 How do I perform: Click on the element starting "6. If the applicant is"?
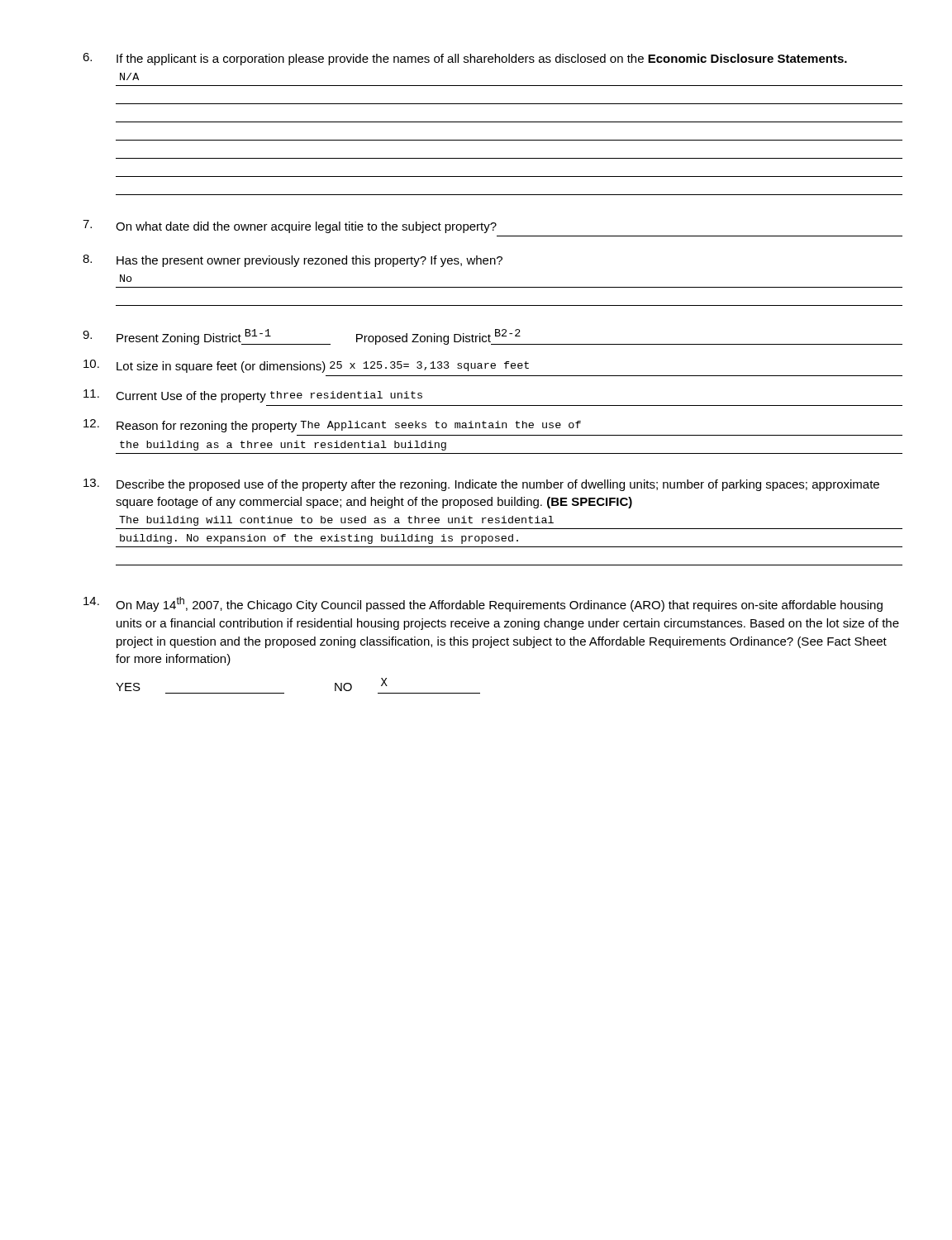pos(493,124)
